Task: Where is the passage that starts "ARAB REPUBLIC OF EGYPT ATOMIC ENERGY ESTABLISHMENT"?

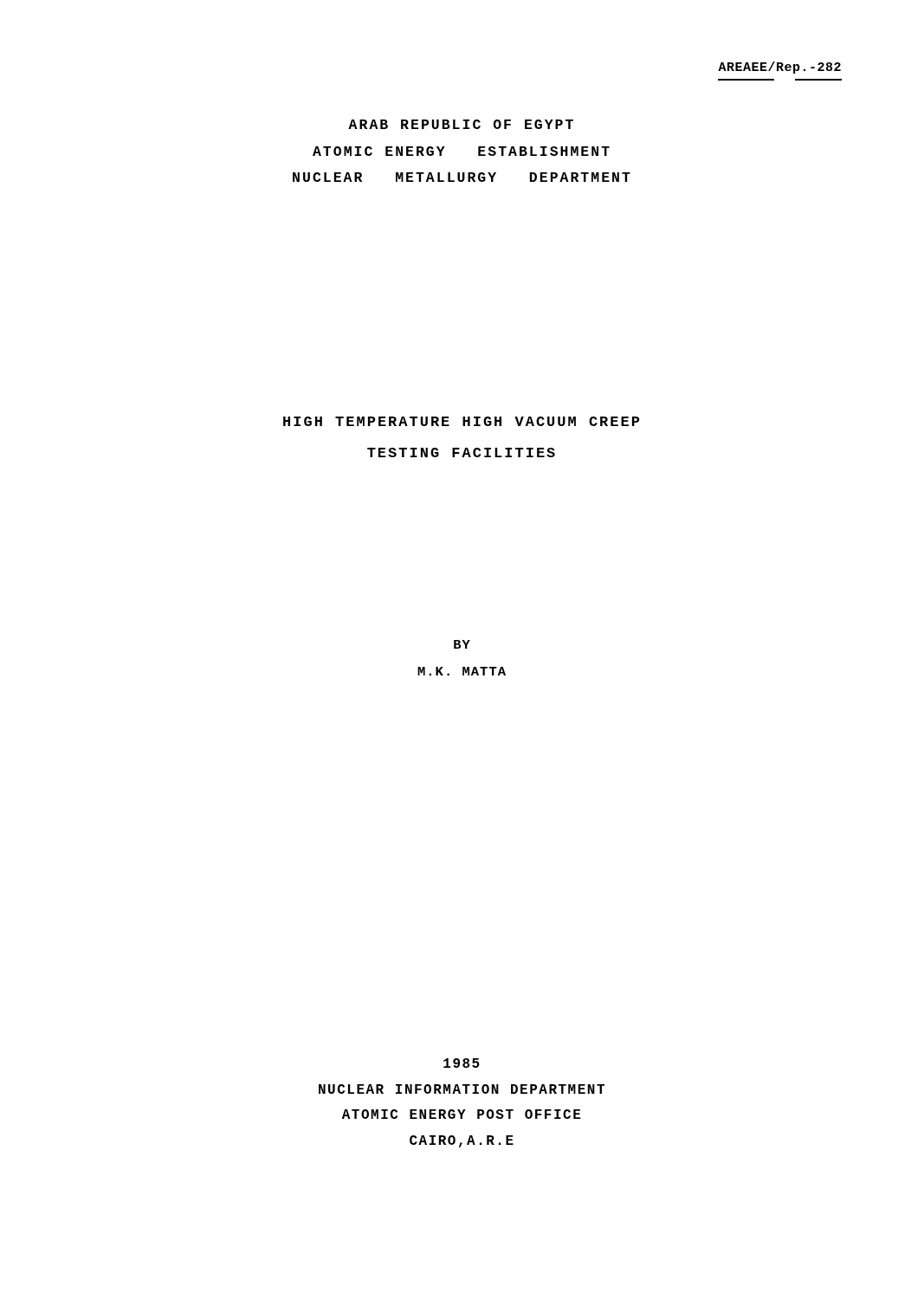Action: pyautogui.click(x=461, y=124)
